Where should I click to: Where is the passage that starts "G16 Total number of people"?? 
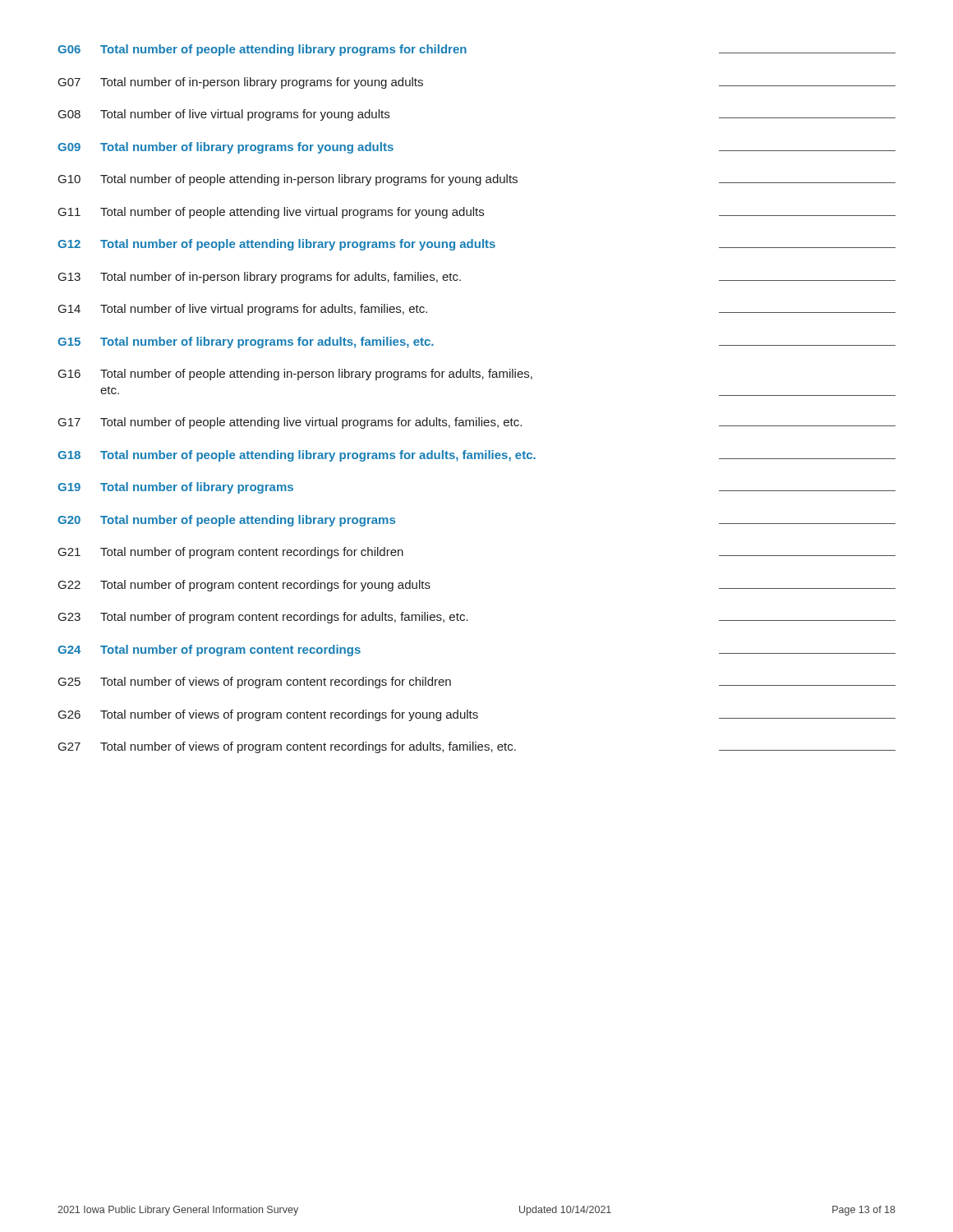click(476, 382)
